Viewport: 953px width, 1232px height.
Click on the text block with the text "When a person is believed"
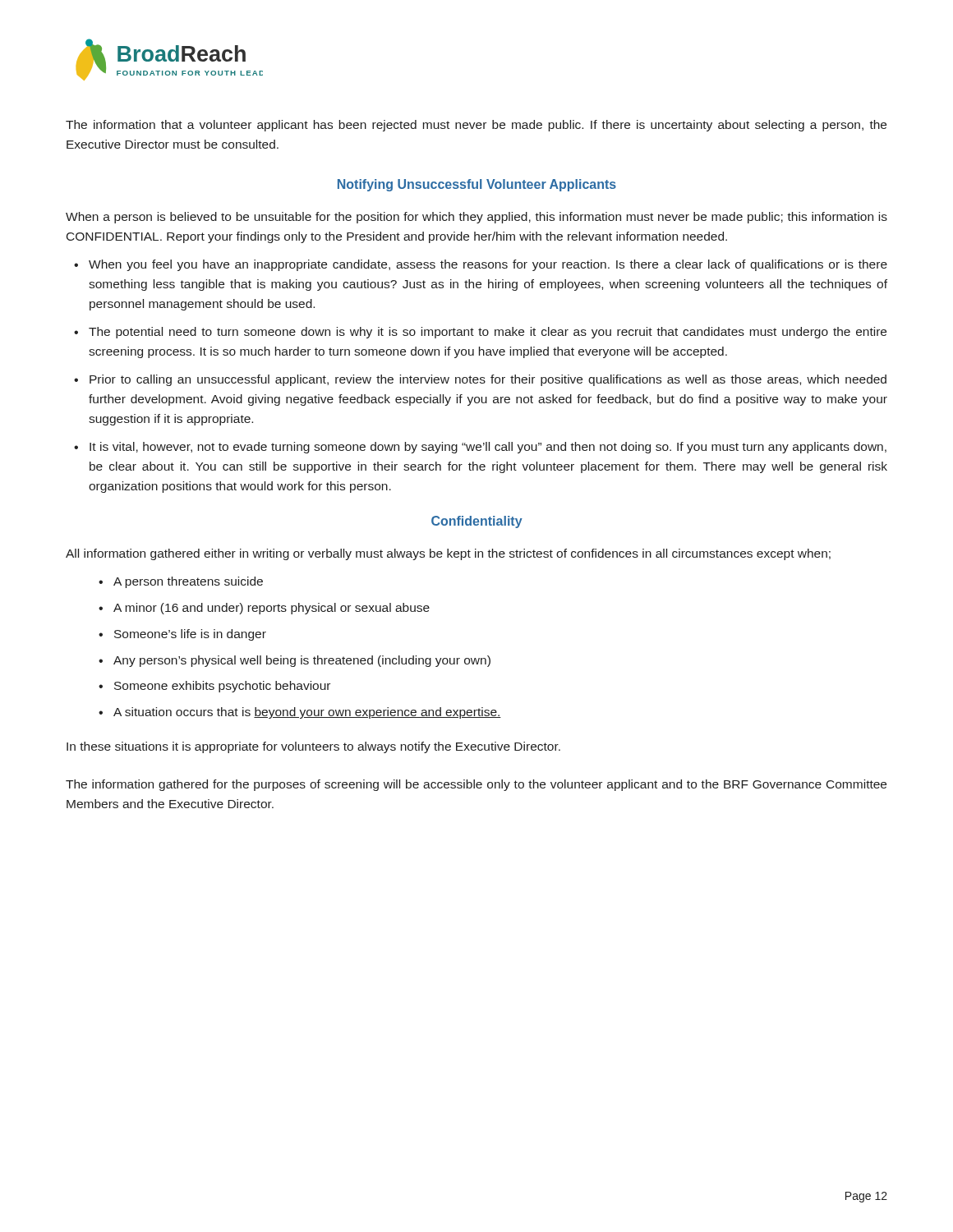point(476,226)
